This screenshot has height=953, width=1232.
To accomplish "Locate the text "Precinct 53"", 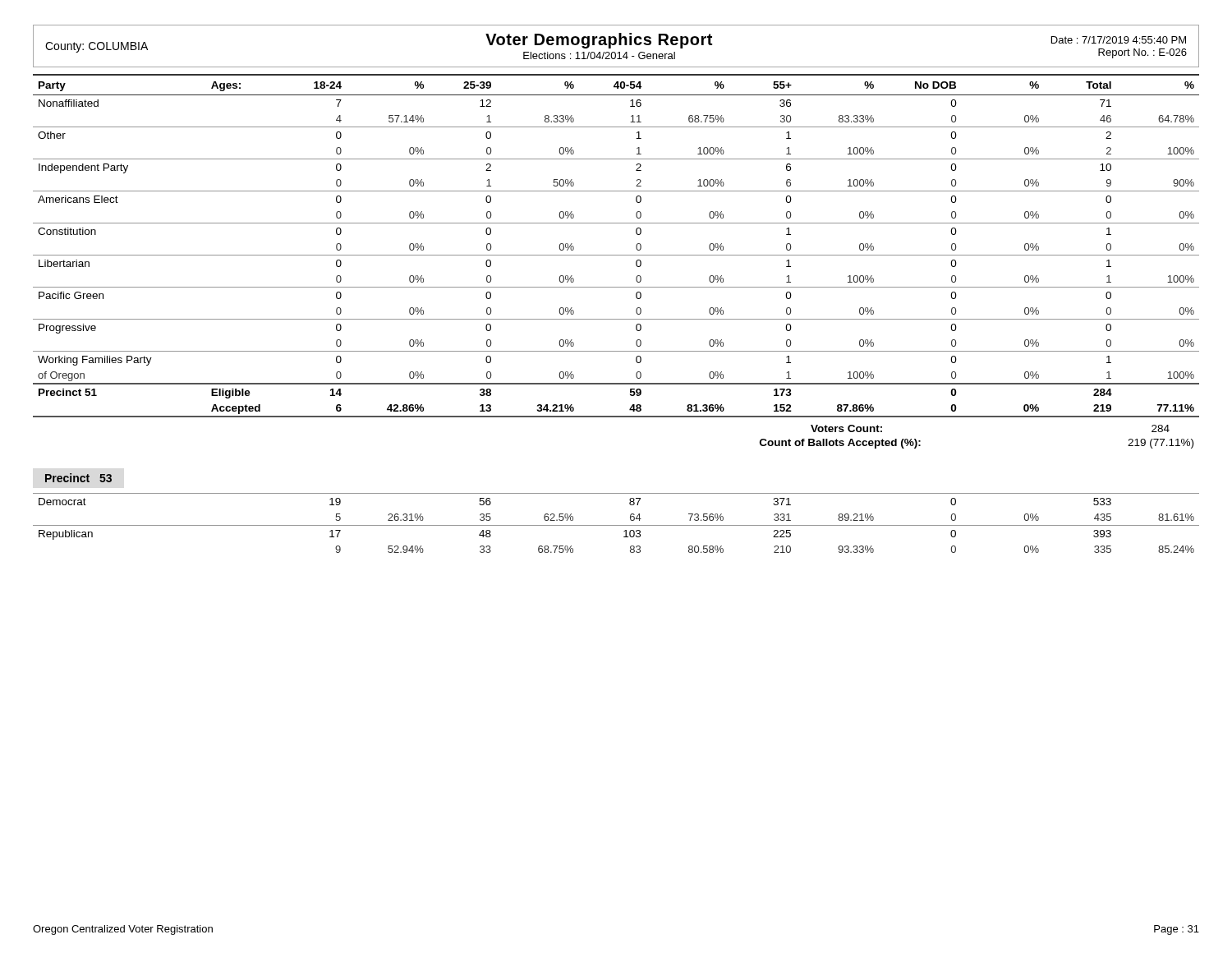I will click(78, 478).
